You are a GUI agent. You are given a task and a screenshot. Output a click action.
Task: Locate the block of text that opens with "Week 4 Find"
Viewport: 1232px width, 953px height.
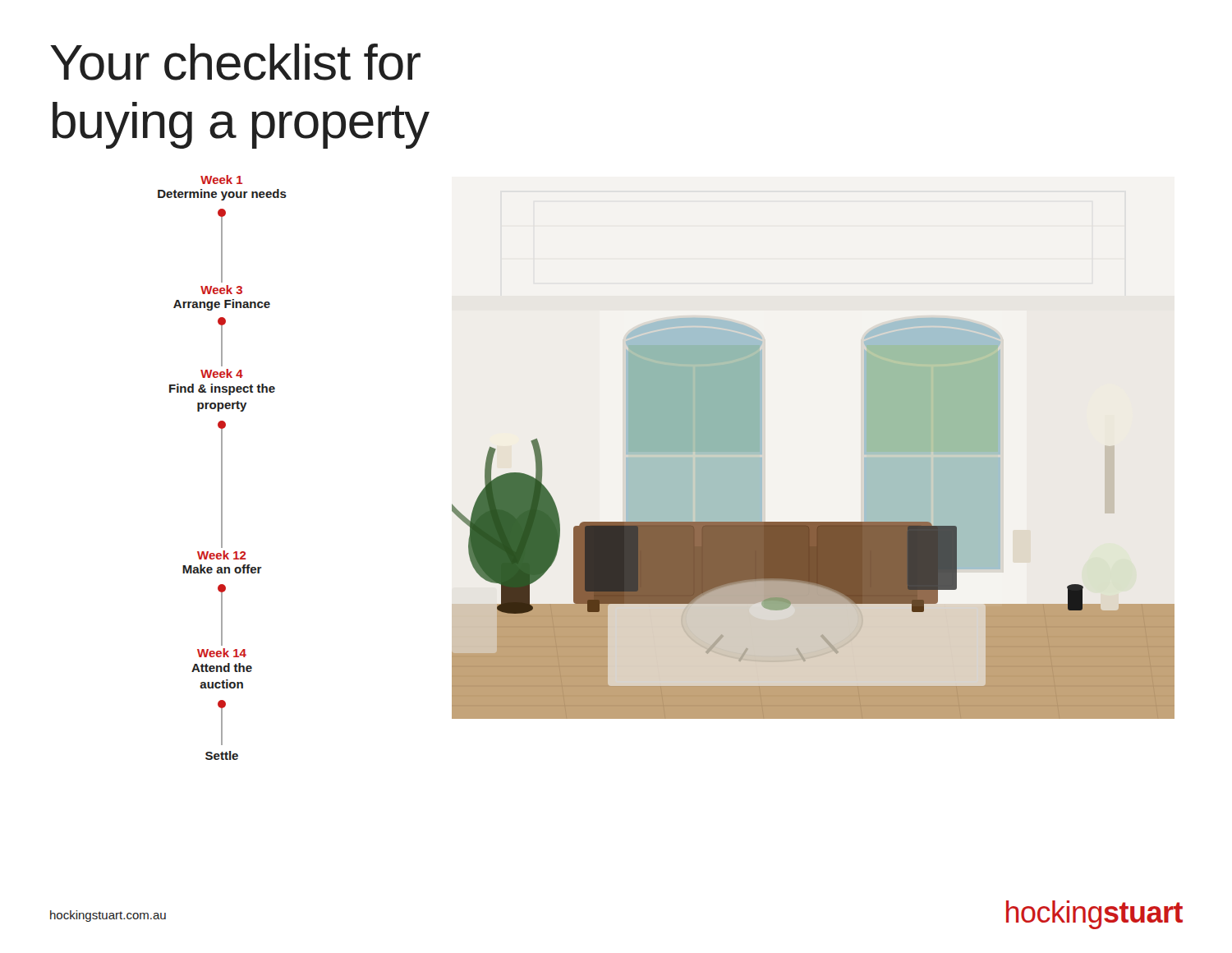coord(222,389)
